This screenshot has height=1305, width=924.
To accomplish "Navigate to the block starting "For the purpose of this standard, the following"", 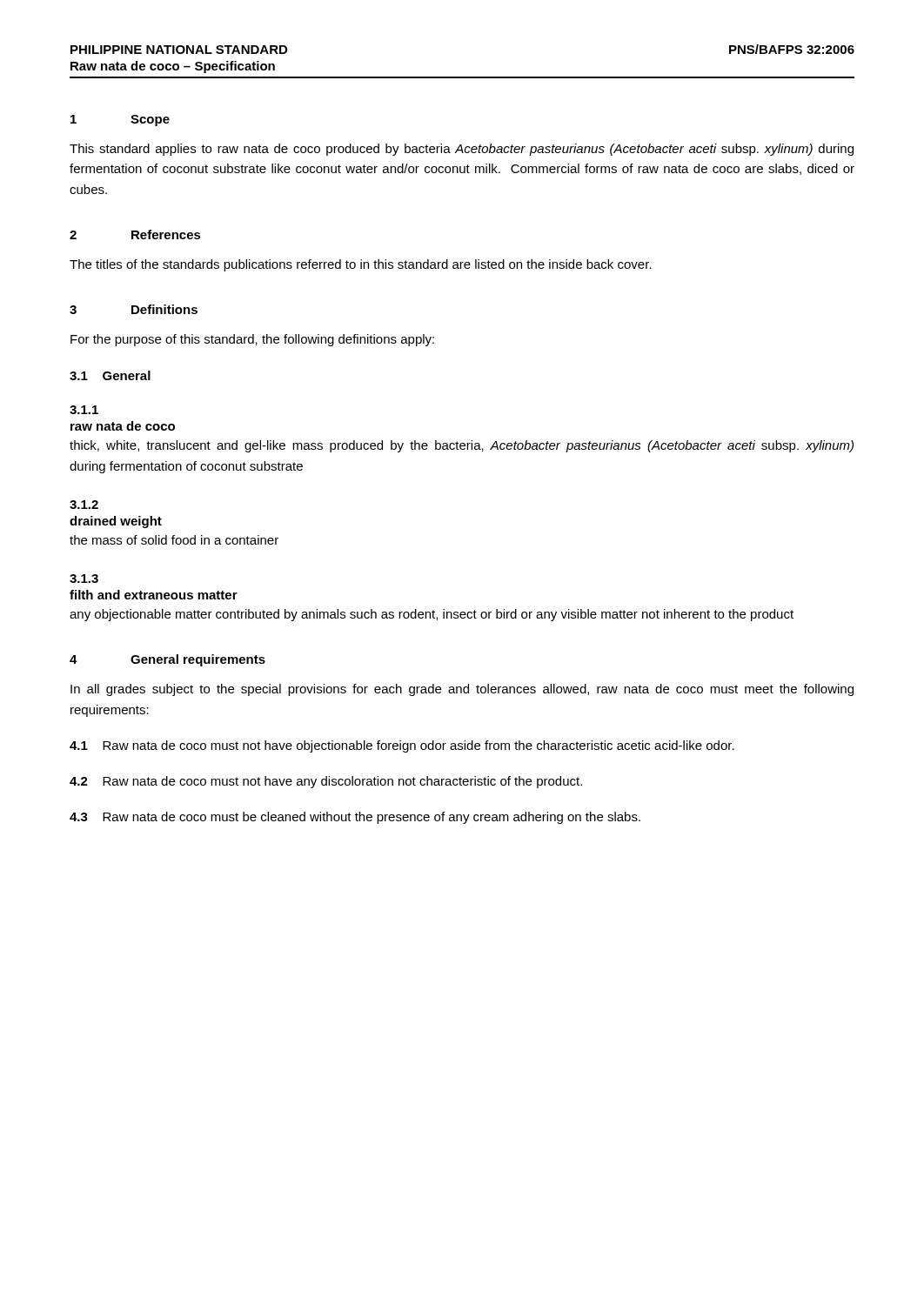I will pyautogui.click(x=252, y=339).
